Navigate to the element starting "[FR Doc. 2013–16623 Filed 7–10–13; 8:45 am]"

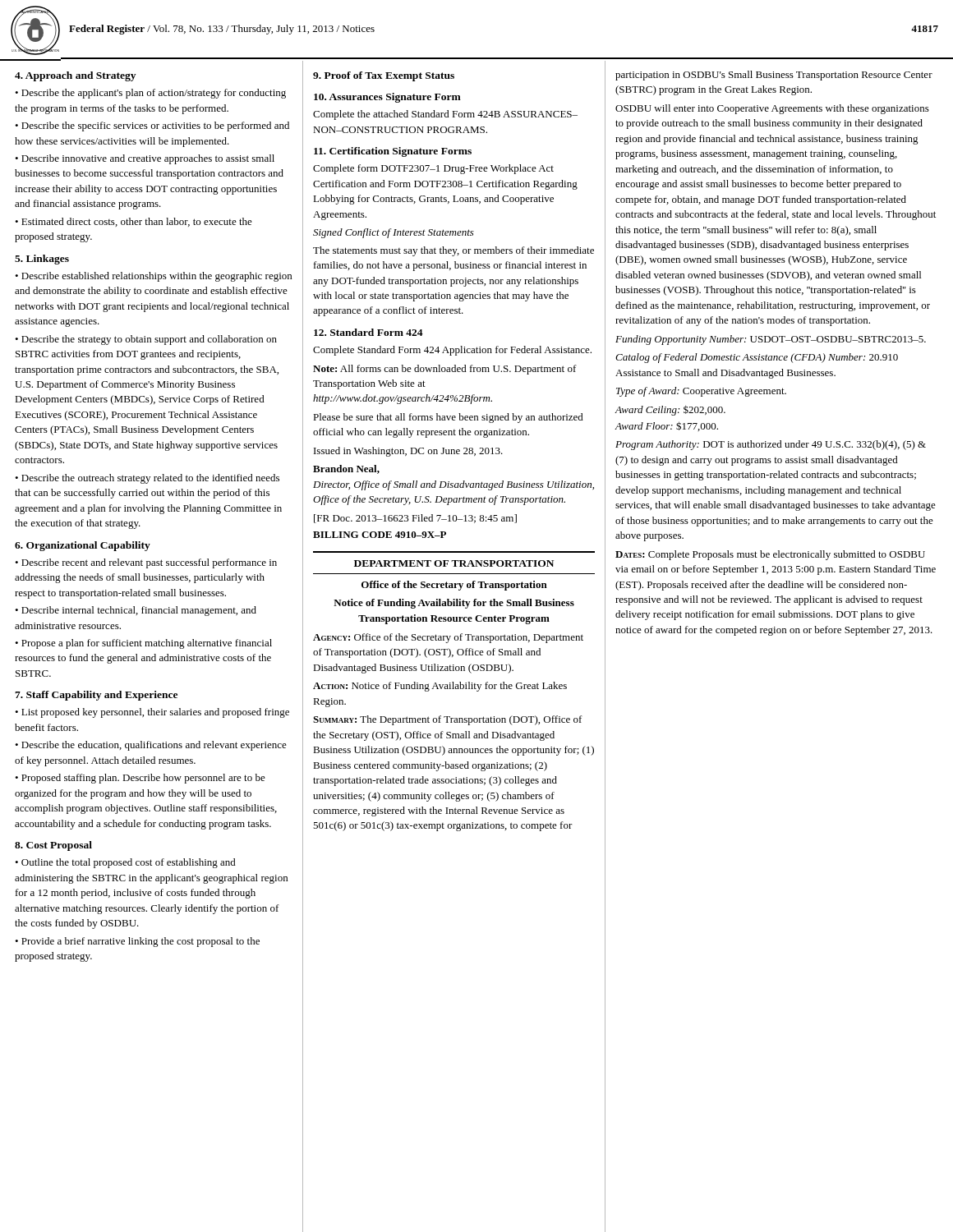(x=415, y=518)
